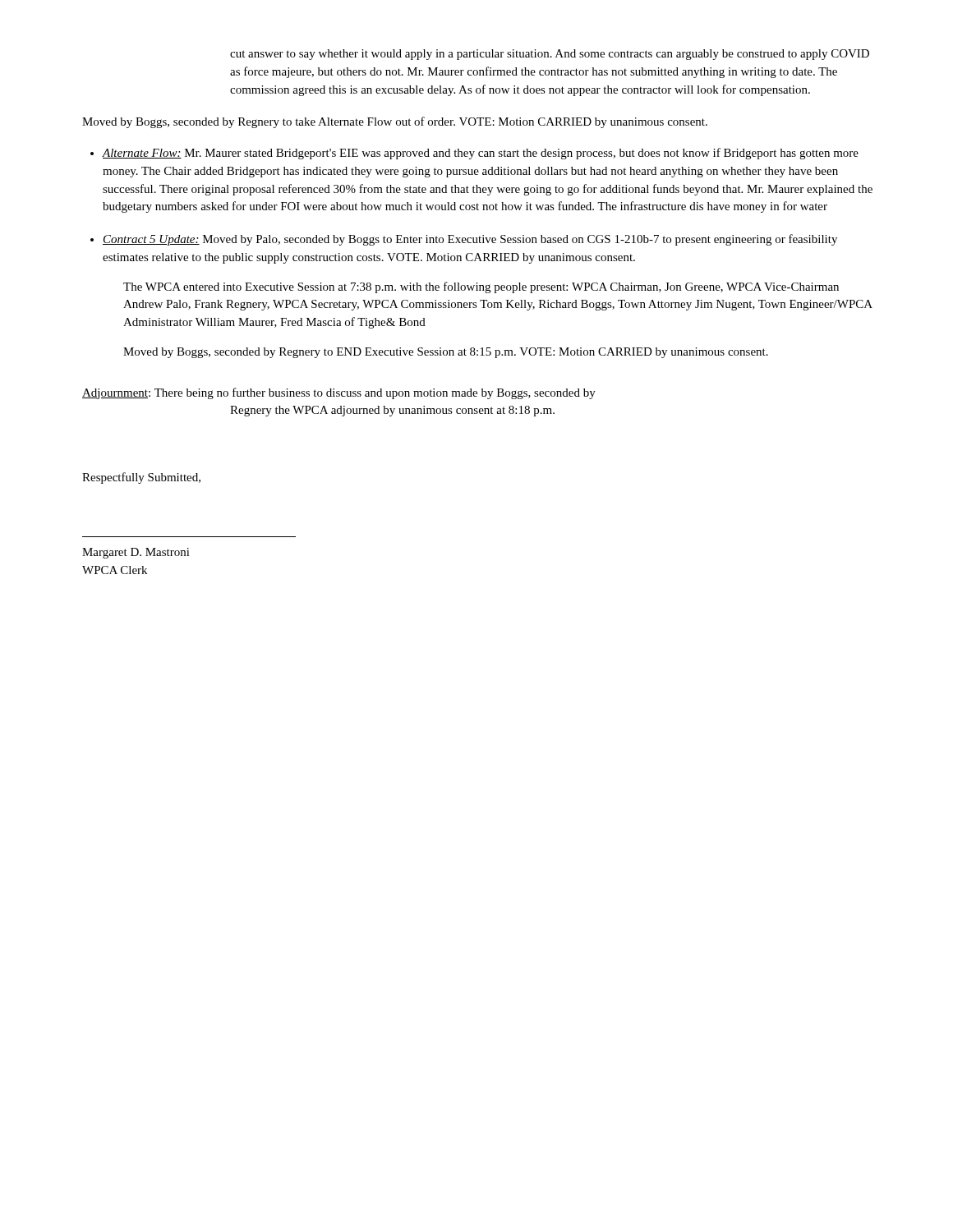Select the text block that says "Adjournment: There being no further"

pyautogui.click(x=339, y=401)
